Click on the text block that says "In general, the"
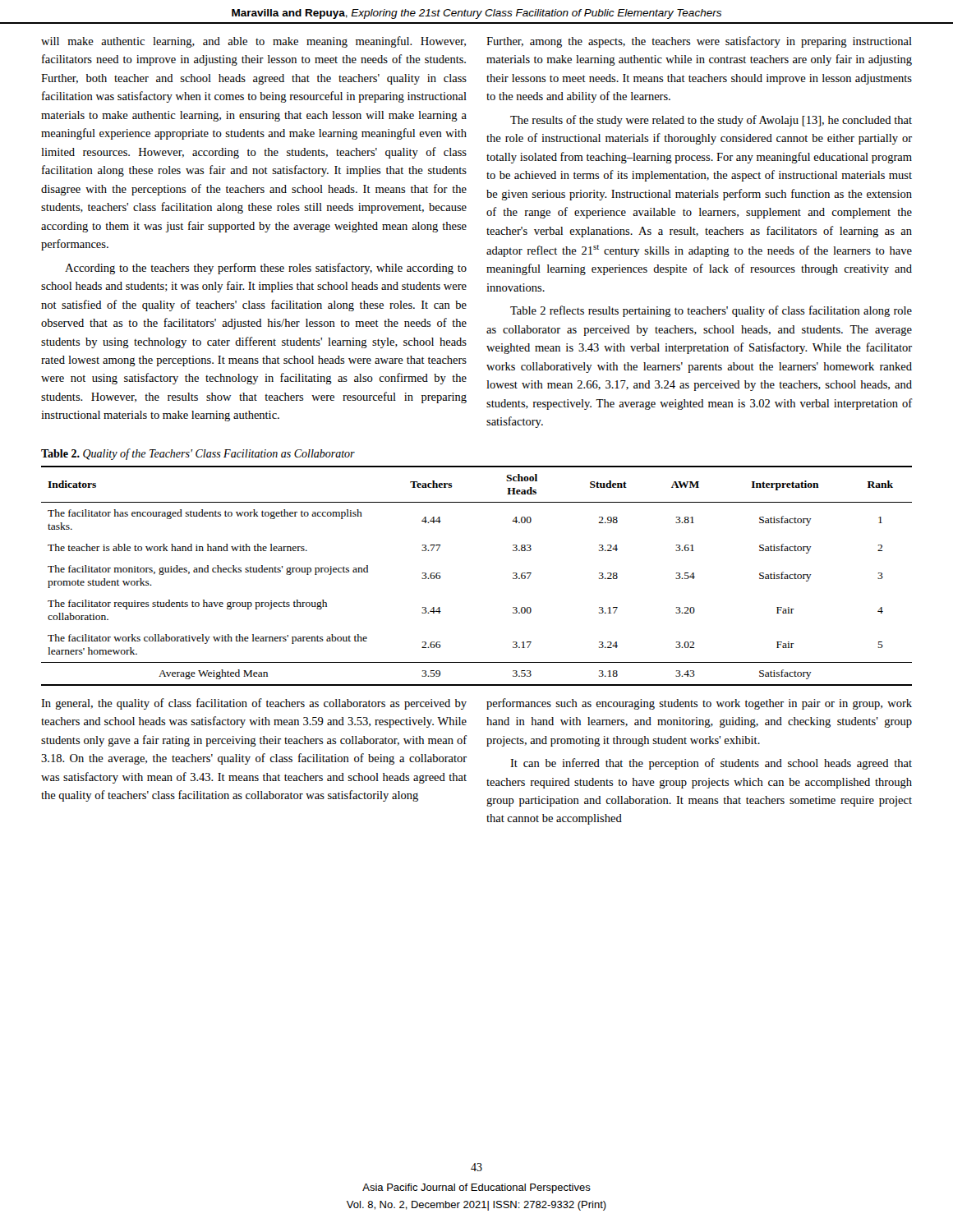 point(254,749)
